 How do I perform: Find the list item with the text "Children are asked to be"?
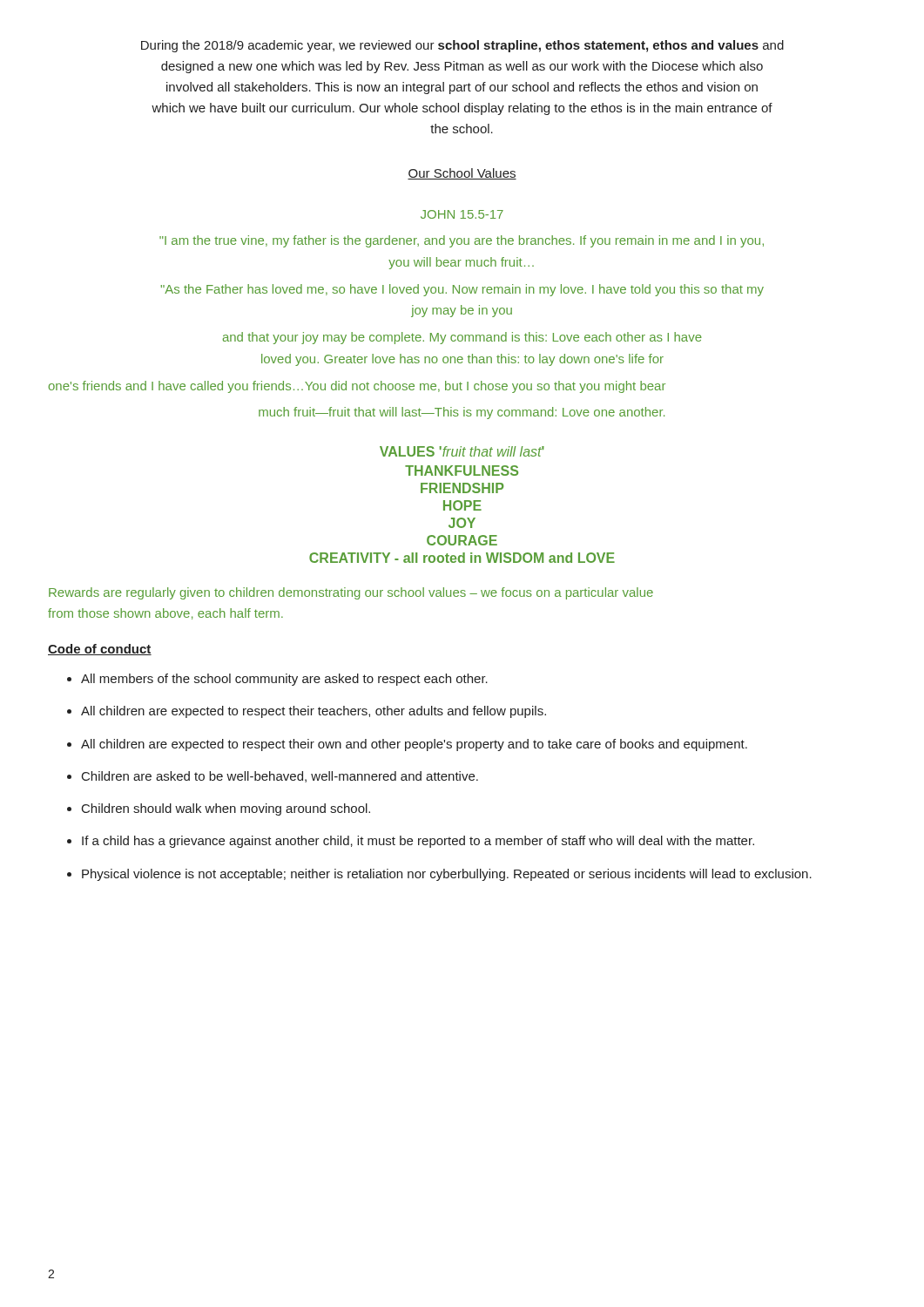click(280, 776)
